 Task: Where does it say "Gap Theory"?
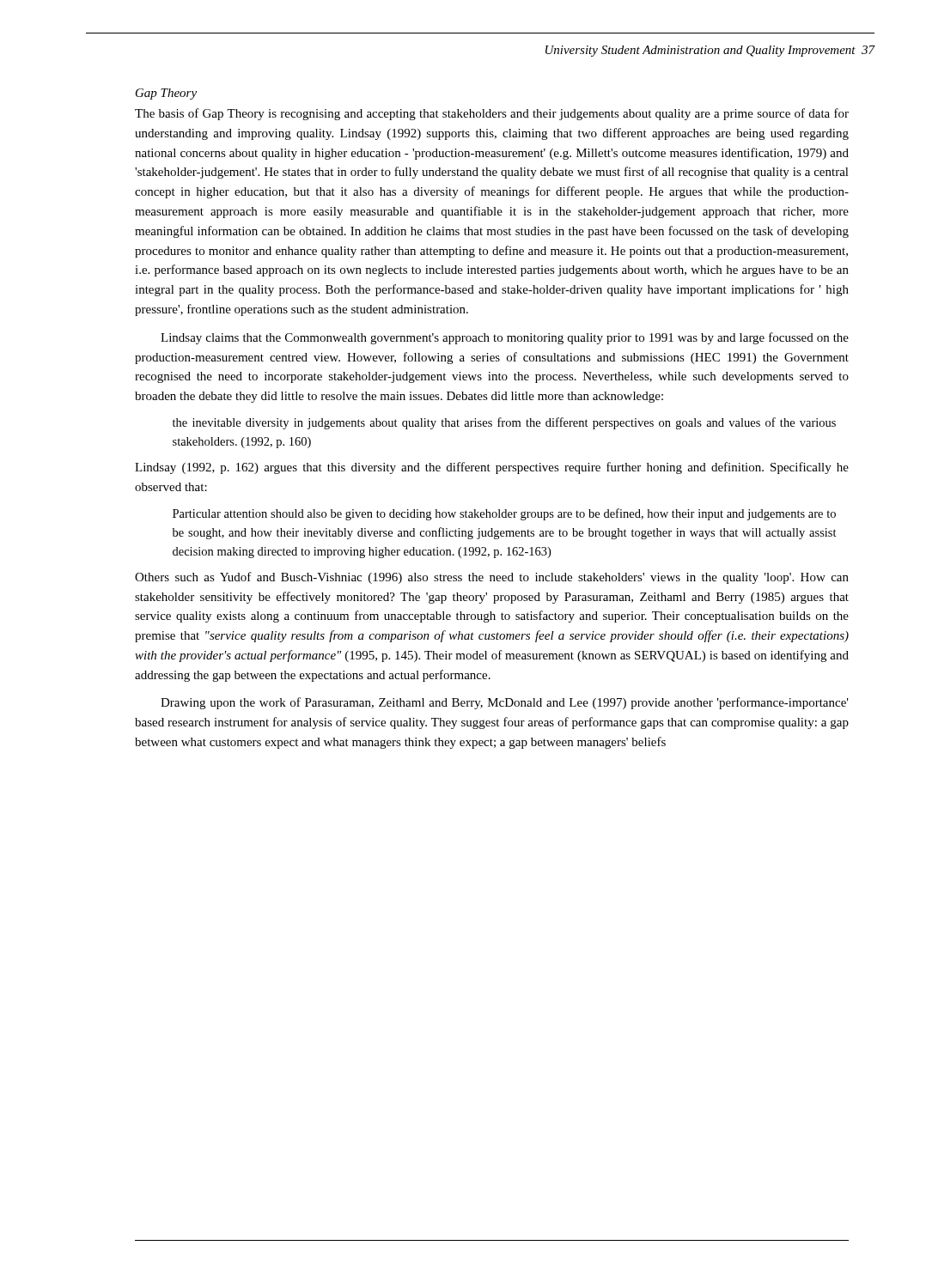click(166, 93)
